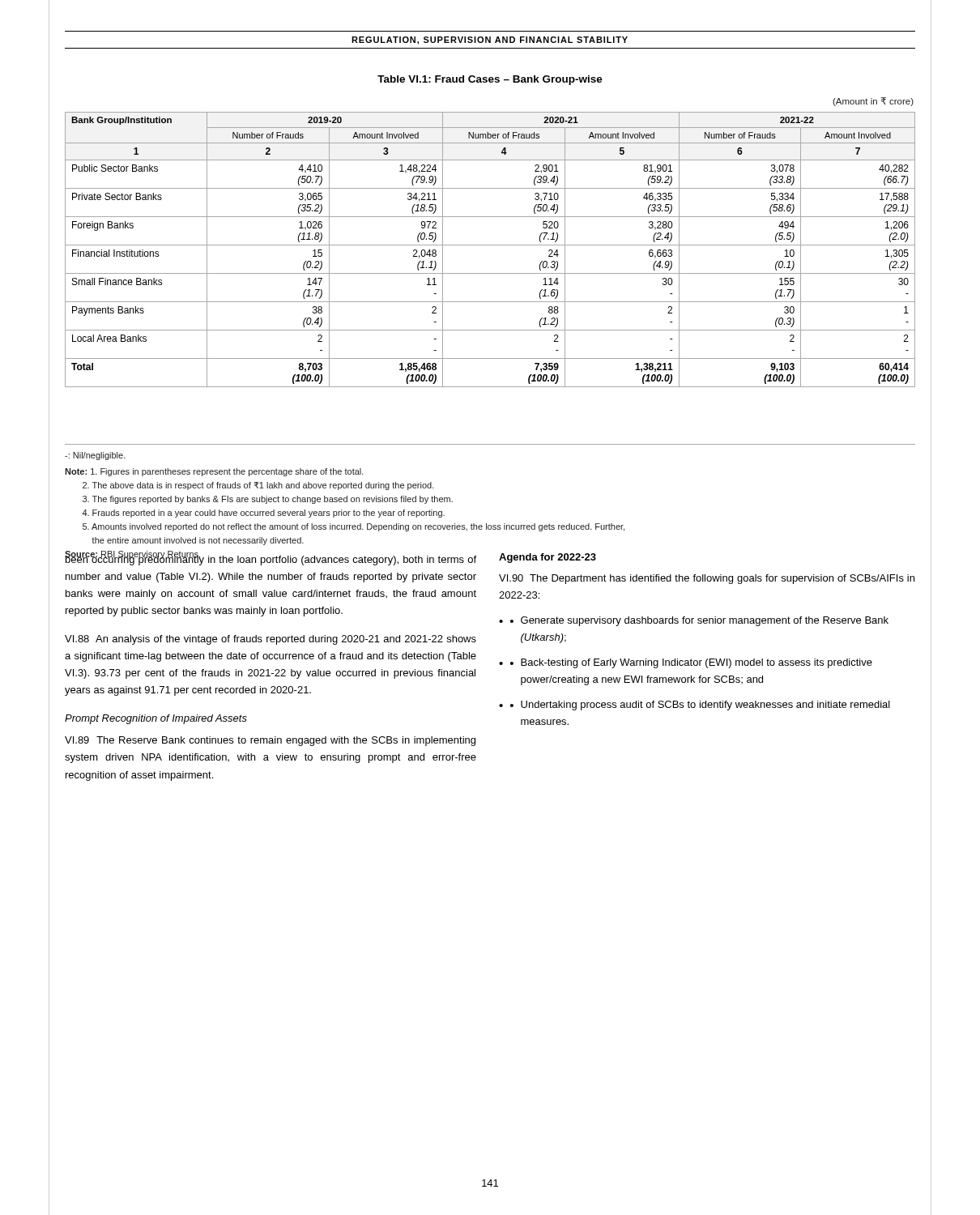Find the block on this page that starts ": Nil/negligible. Note: 1. Figures"
The height and width of the screenshot is (1215, 980).
pyautogui.click(x=95, y=456)
